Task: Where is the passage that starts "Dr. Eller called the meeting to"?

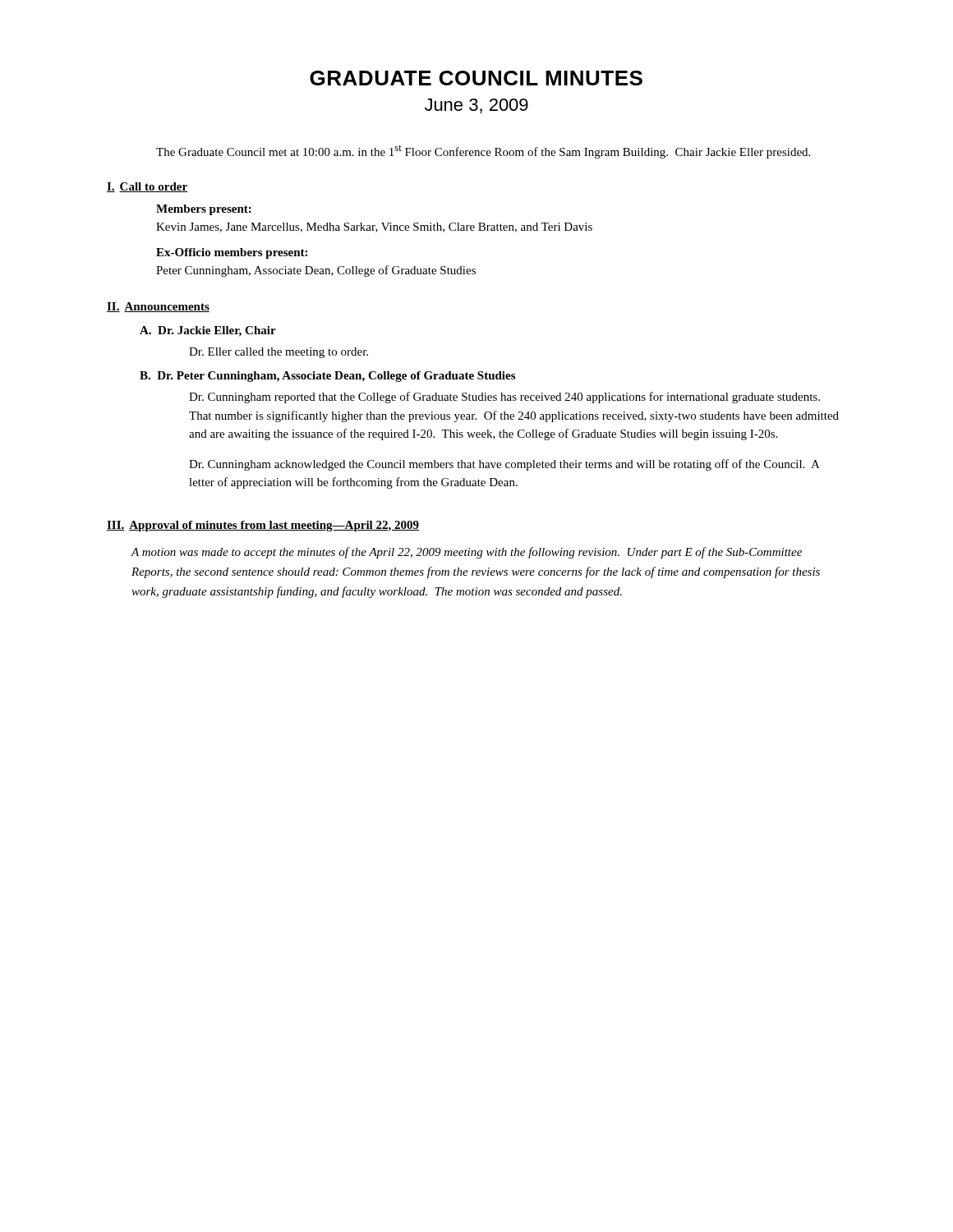Action: (x=279, y=351)
